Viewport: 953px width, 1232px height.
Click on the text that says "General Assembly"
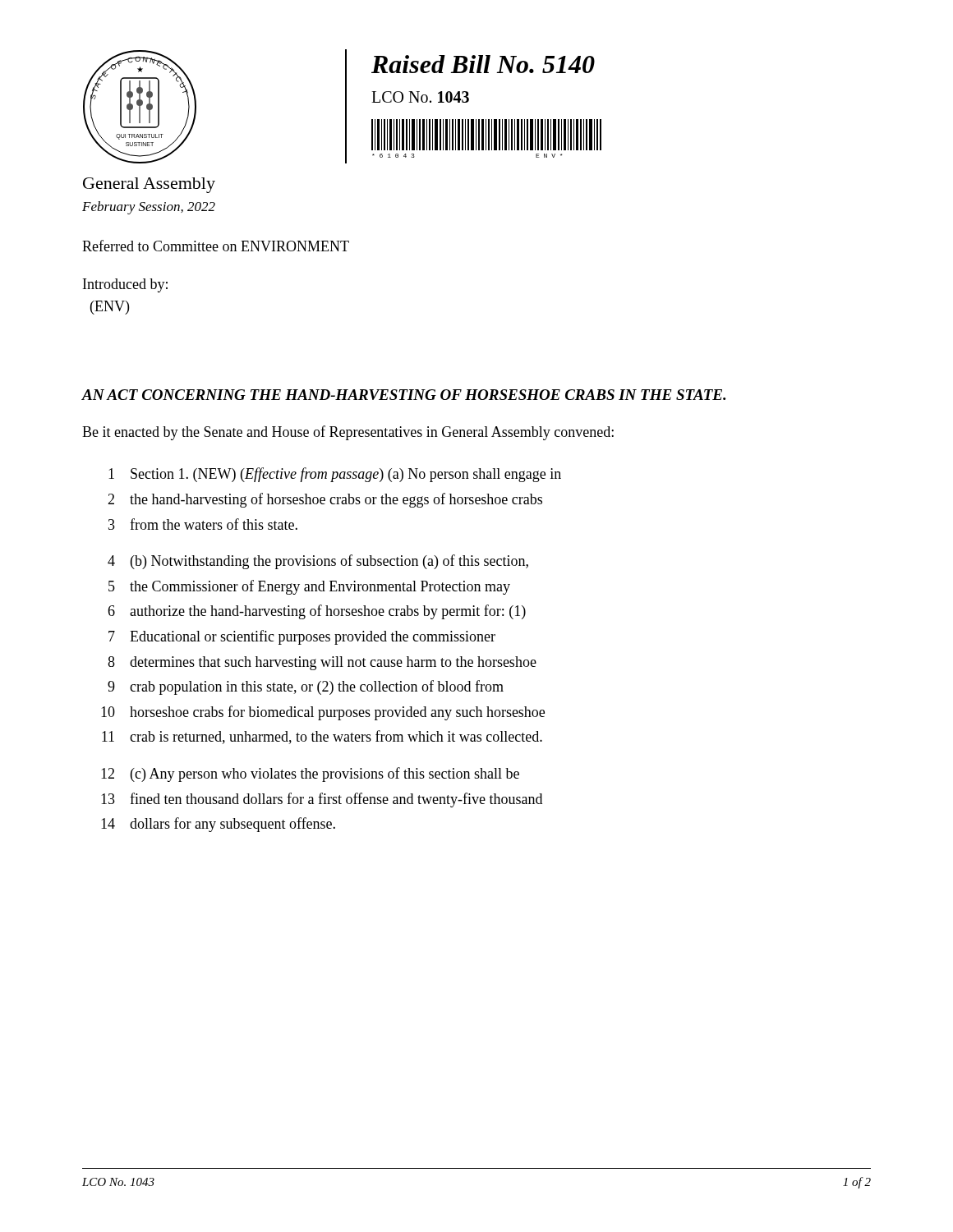tap(149, 183)
